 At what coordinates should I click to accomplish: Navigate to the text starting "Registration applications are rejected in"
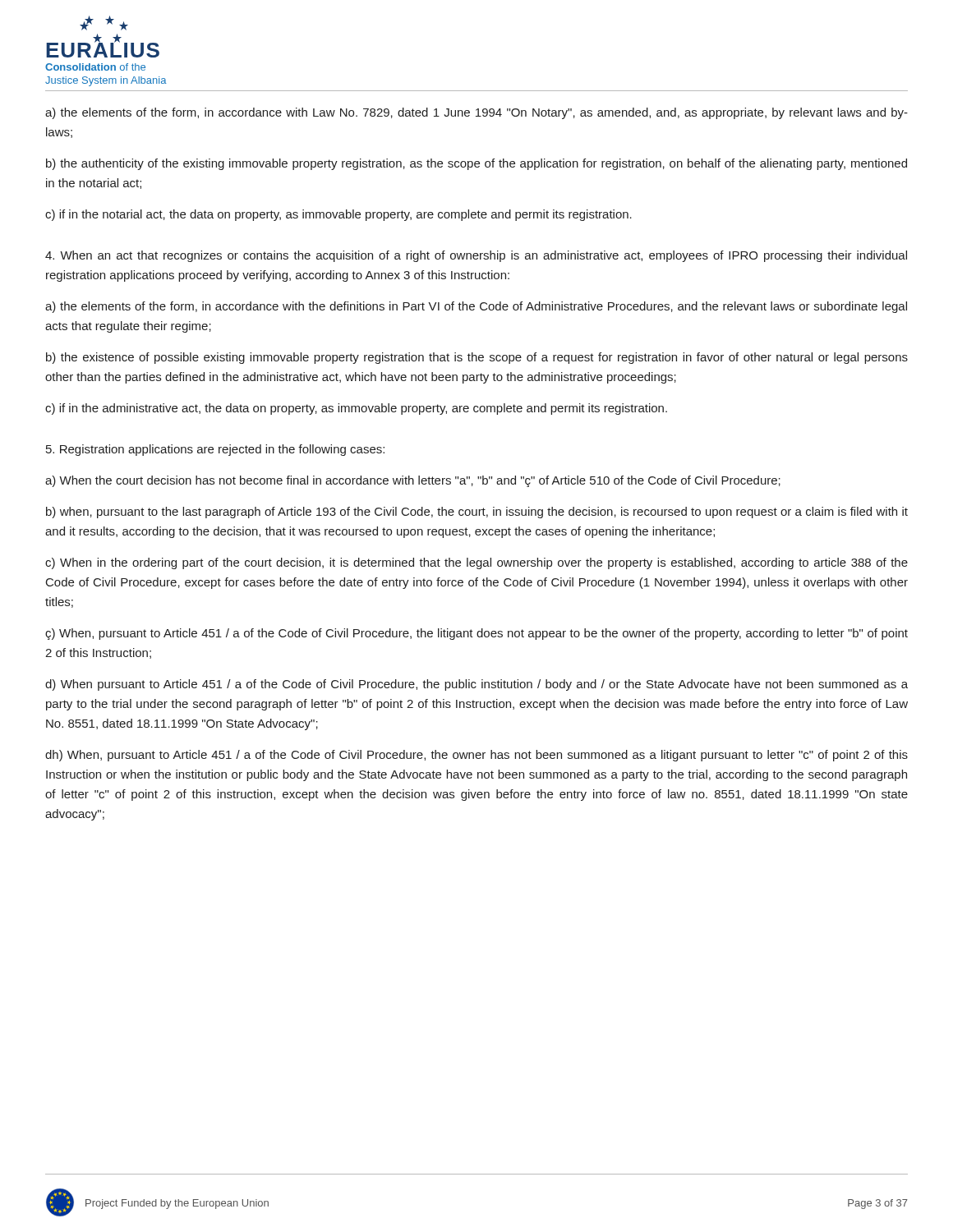(x=215, y=450)
